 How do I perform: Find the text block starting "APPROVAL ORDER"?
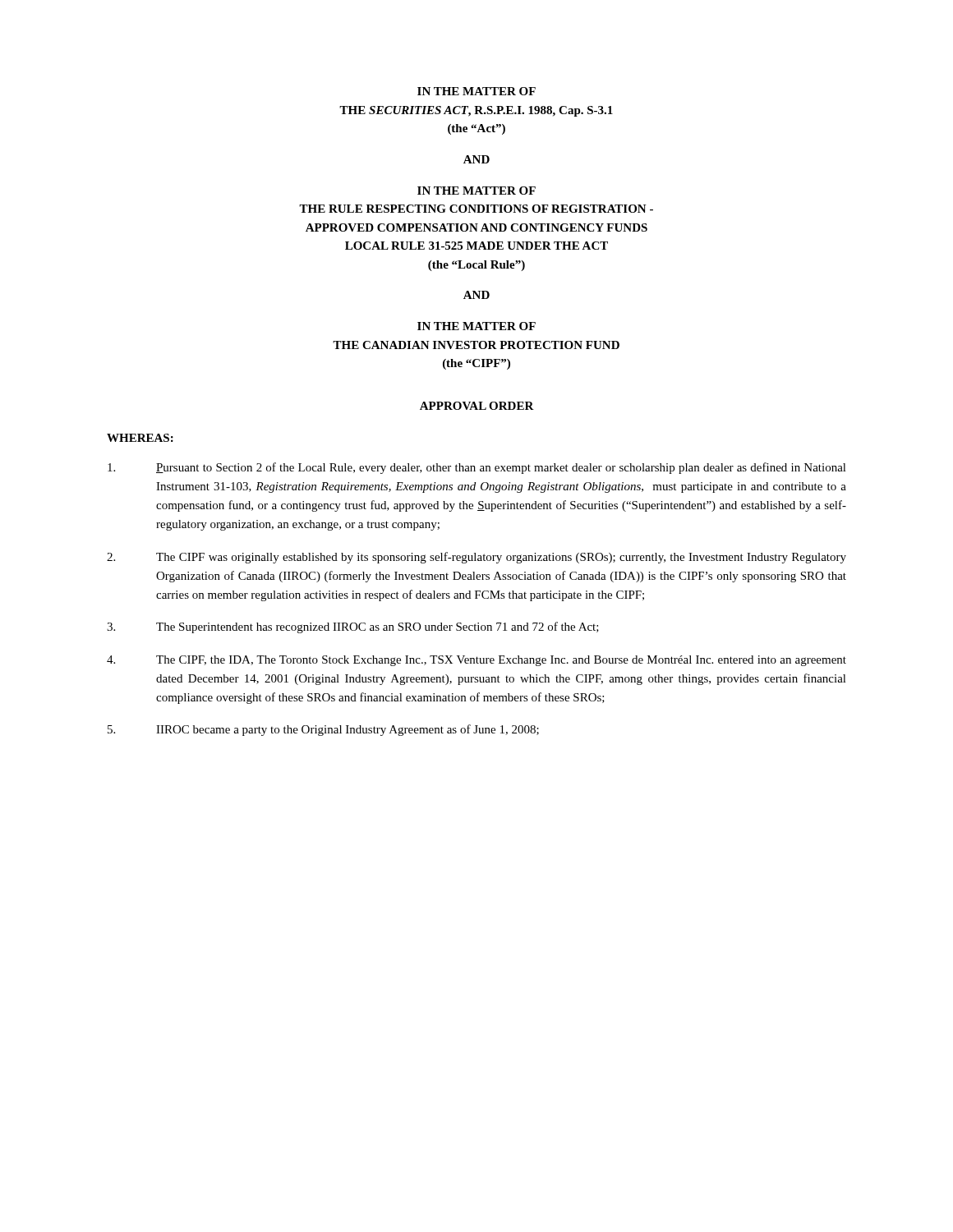click(476, 405)
